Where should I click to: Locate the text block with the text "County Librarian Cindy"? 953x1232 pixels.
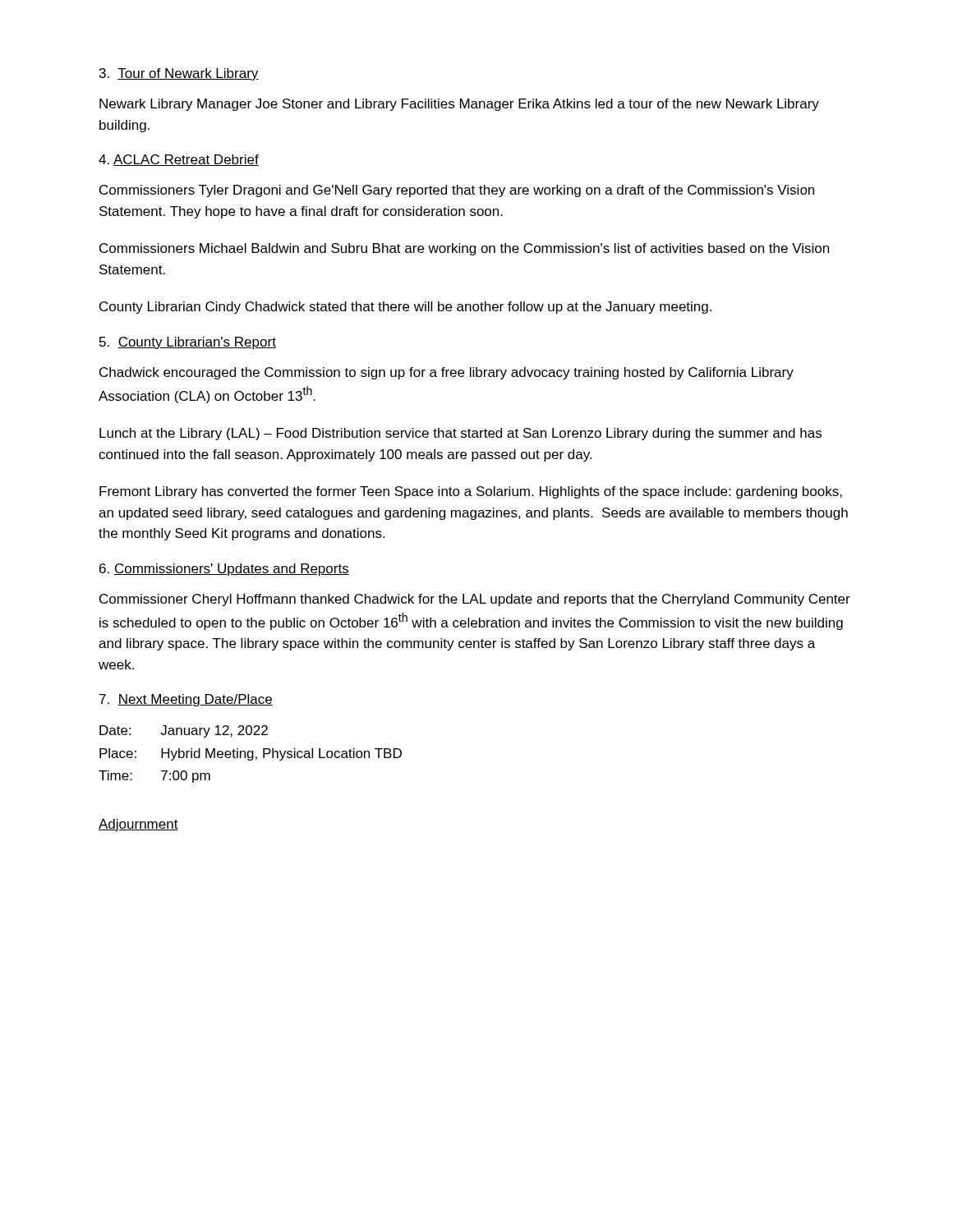pyautogui.click(x=406, y=307)
